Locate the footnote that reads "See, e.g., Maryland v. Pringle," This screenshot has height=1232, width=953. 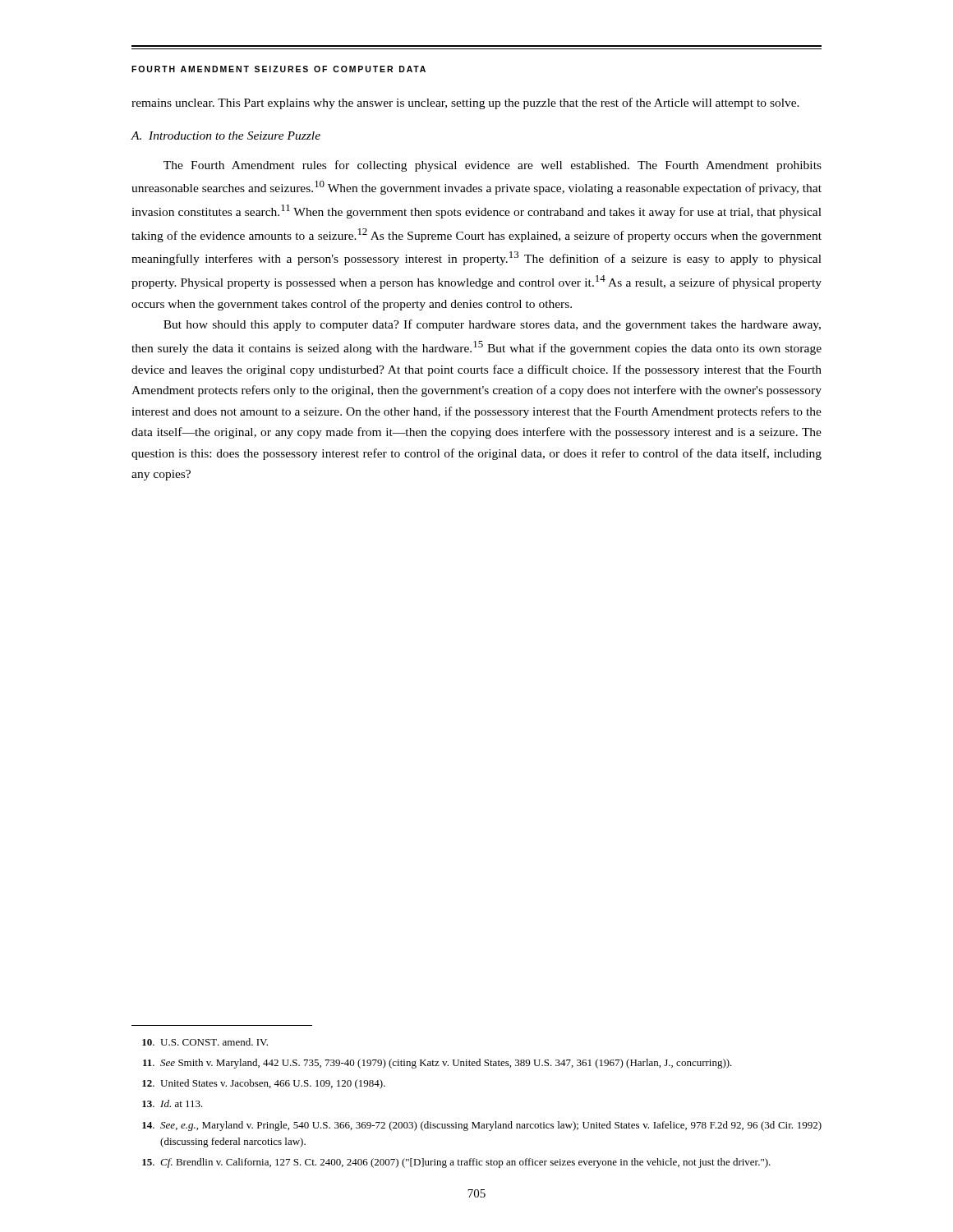click(x=476, y=1133)
